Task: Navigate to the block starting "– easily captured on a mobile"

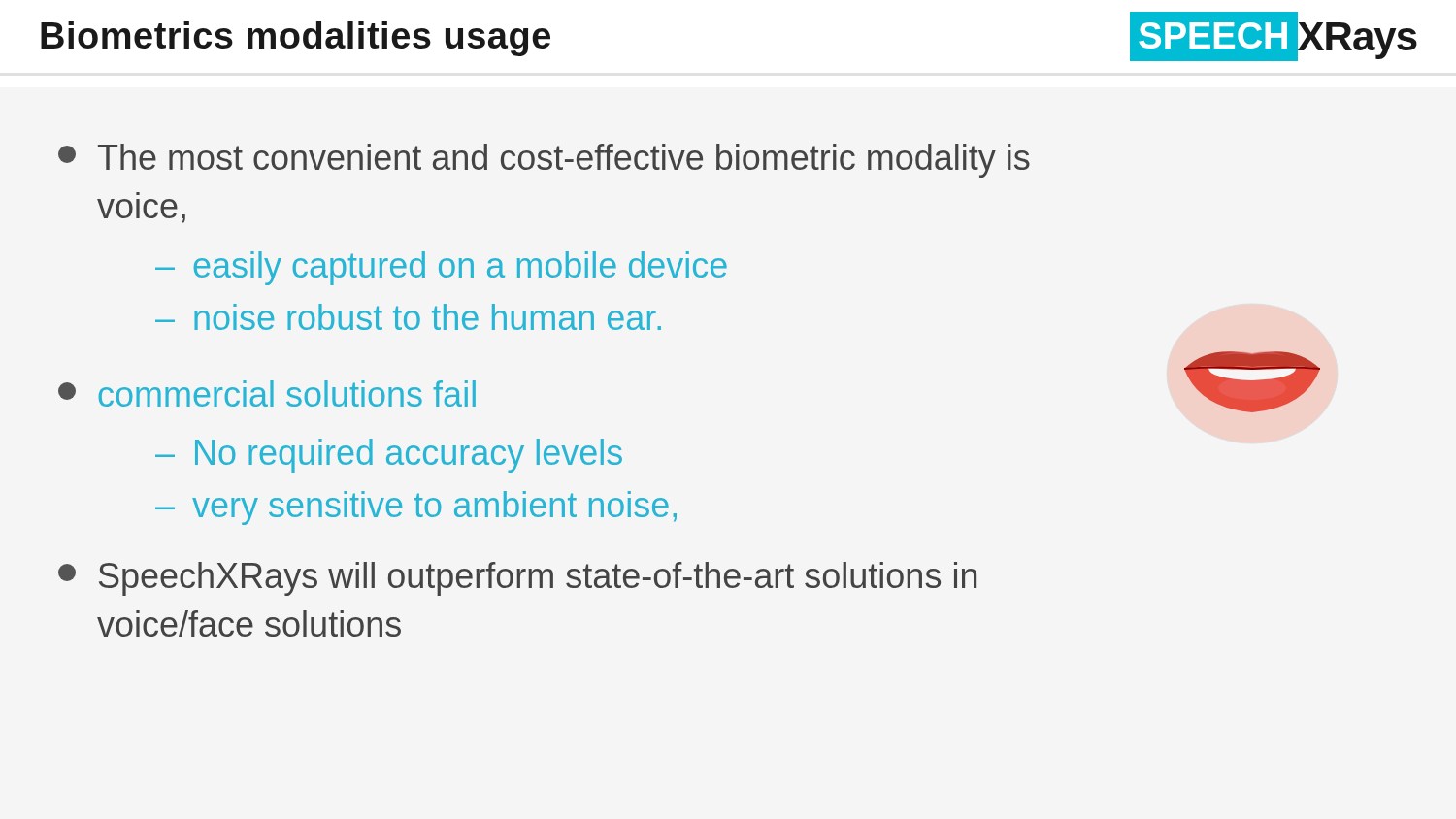Action: pyautogui.click(x=442, y=266)
